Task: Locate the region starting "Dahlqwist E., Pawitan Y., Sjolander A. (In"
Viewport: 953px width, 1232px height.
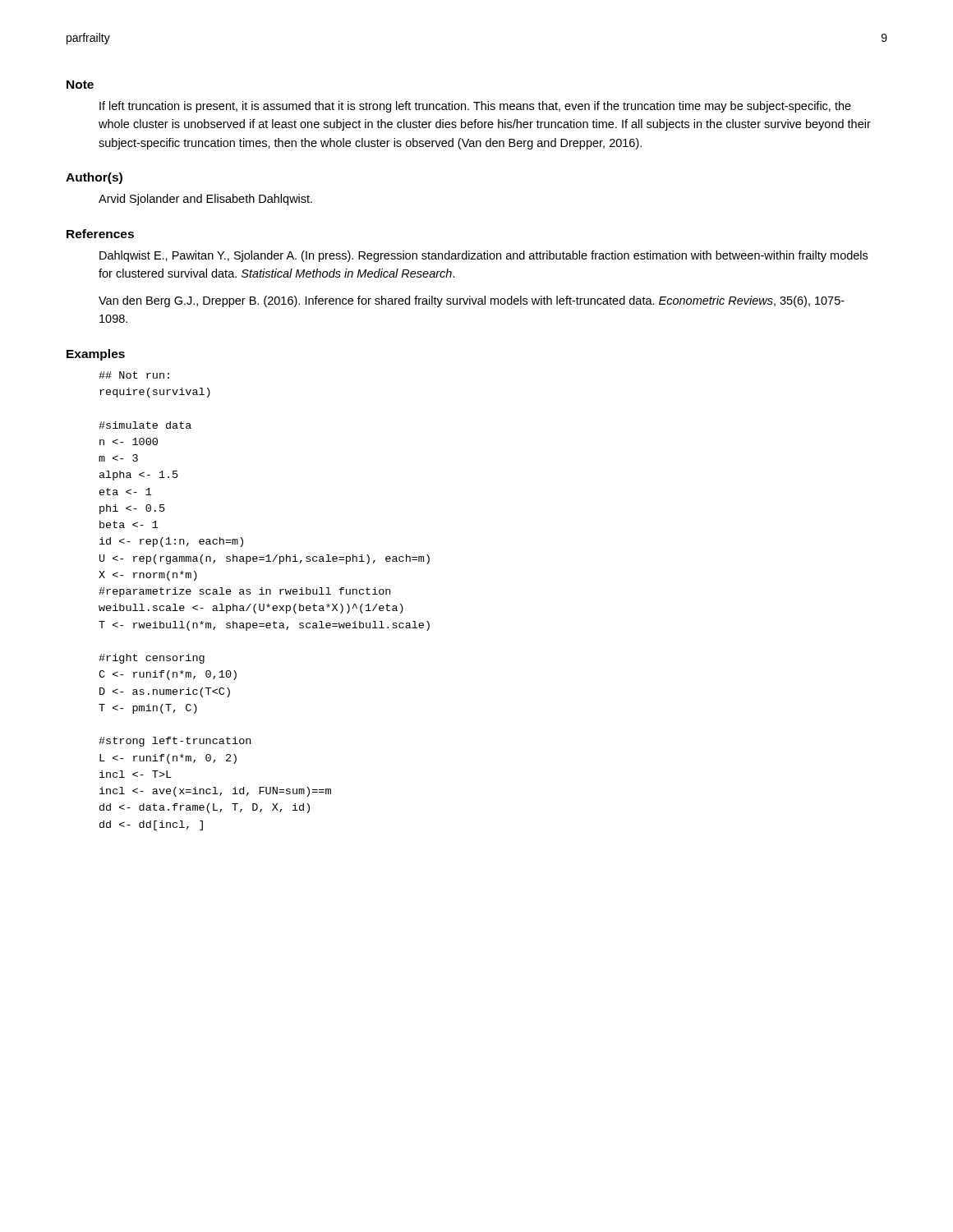Action: (x=483, y=265)
